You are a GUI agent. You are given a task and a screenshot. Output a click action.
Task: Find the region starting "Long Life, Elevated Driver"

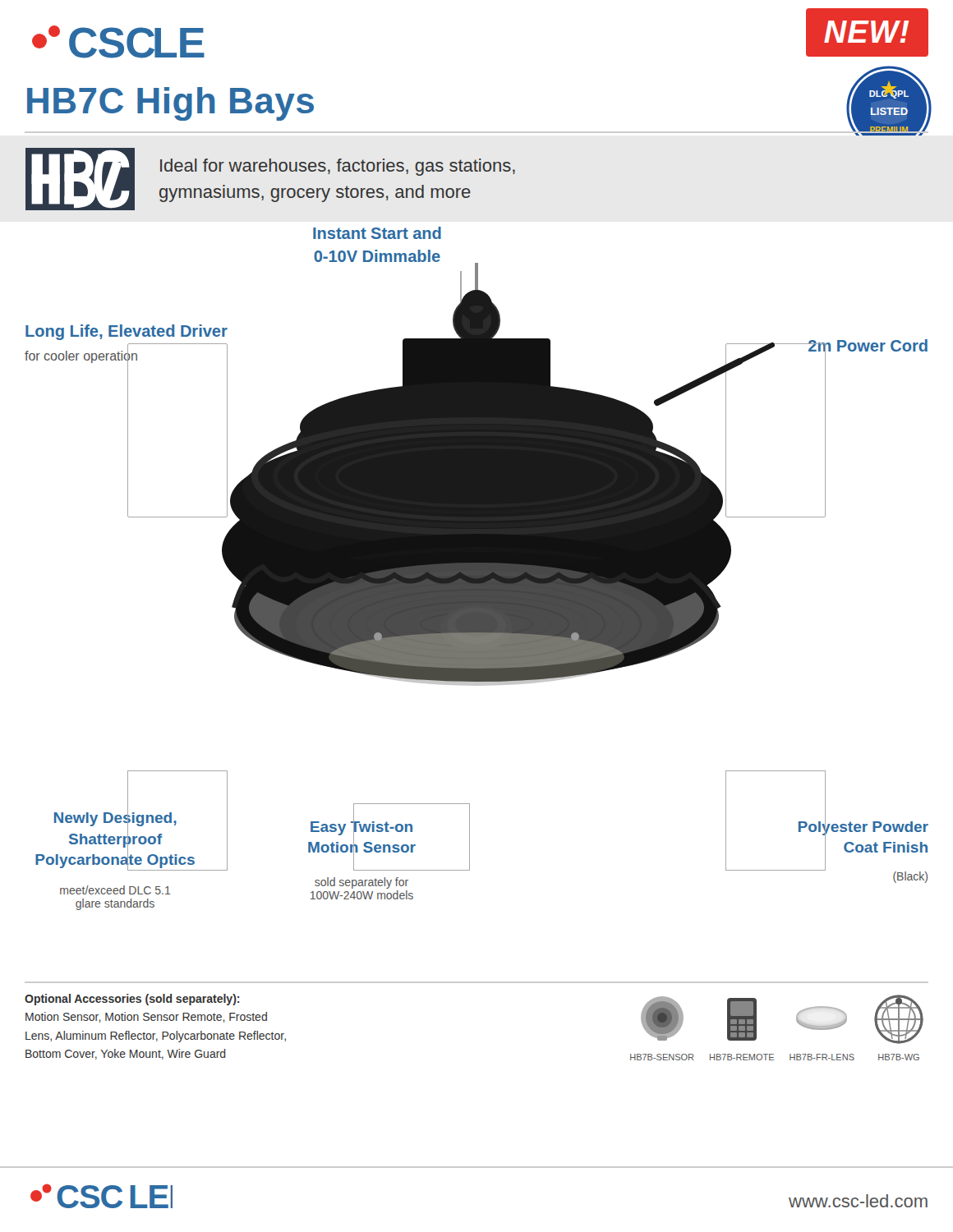click(x=126, y=331)
